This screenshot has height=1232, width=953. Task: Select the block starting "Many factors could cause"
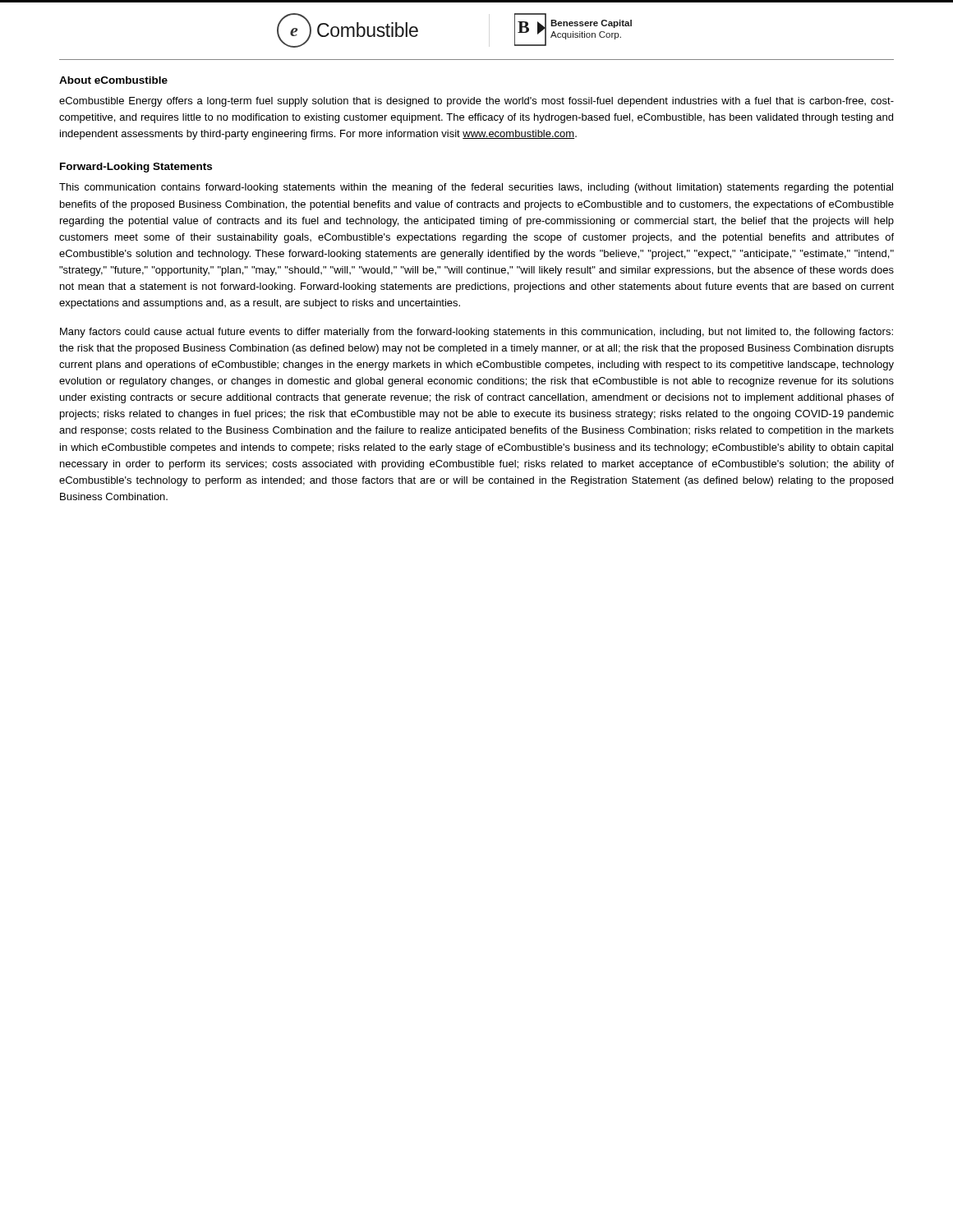[x=476, y=414]
